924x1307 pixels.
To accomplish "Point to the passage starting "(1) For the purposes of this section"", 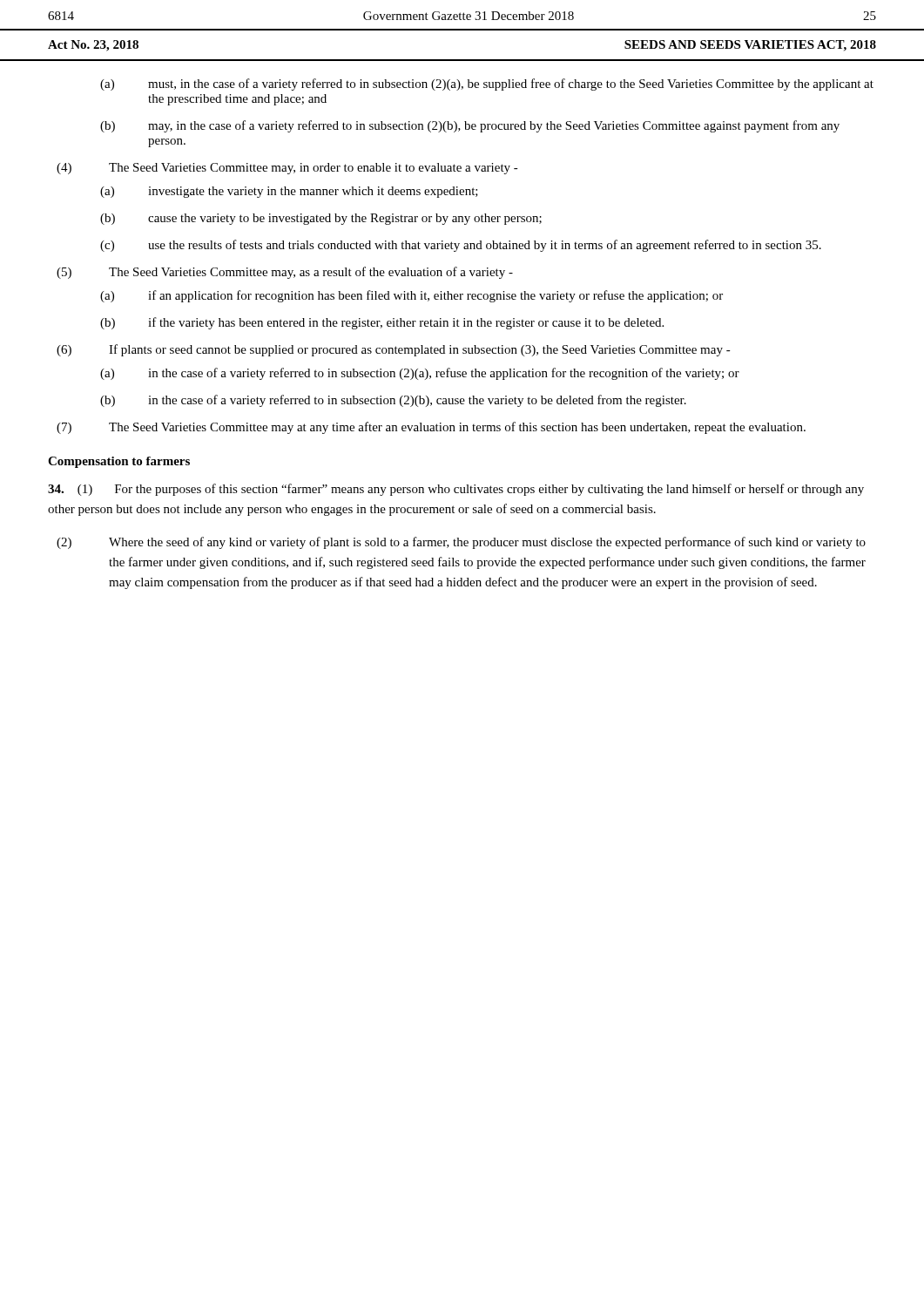I will (x=456, y=499).
